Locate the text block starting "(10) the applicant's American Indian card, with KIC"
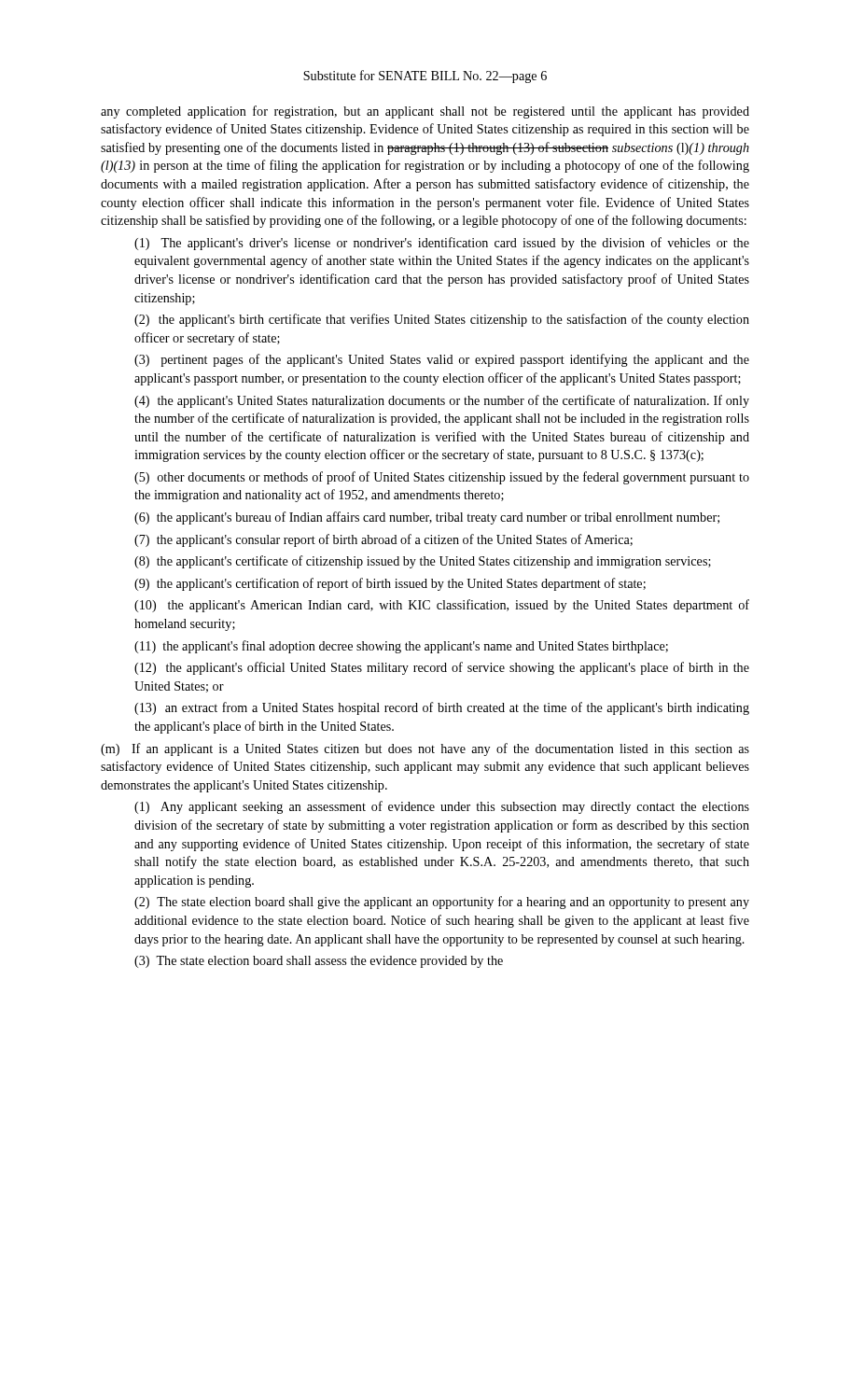850x1400 pixels. 442,615
